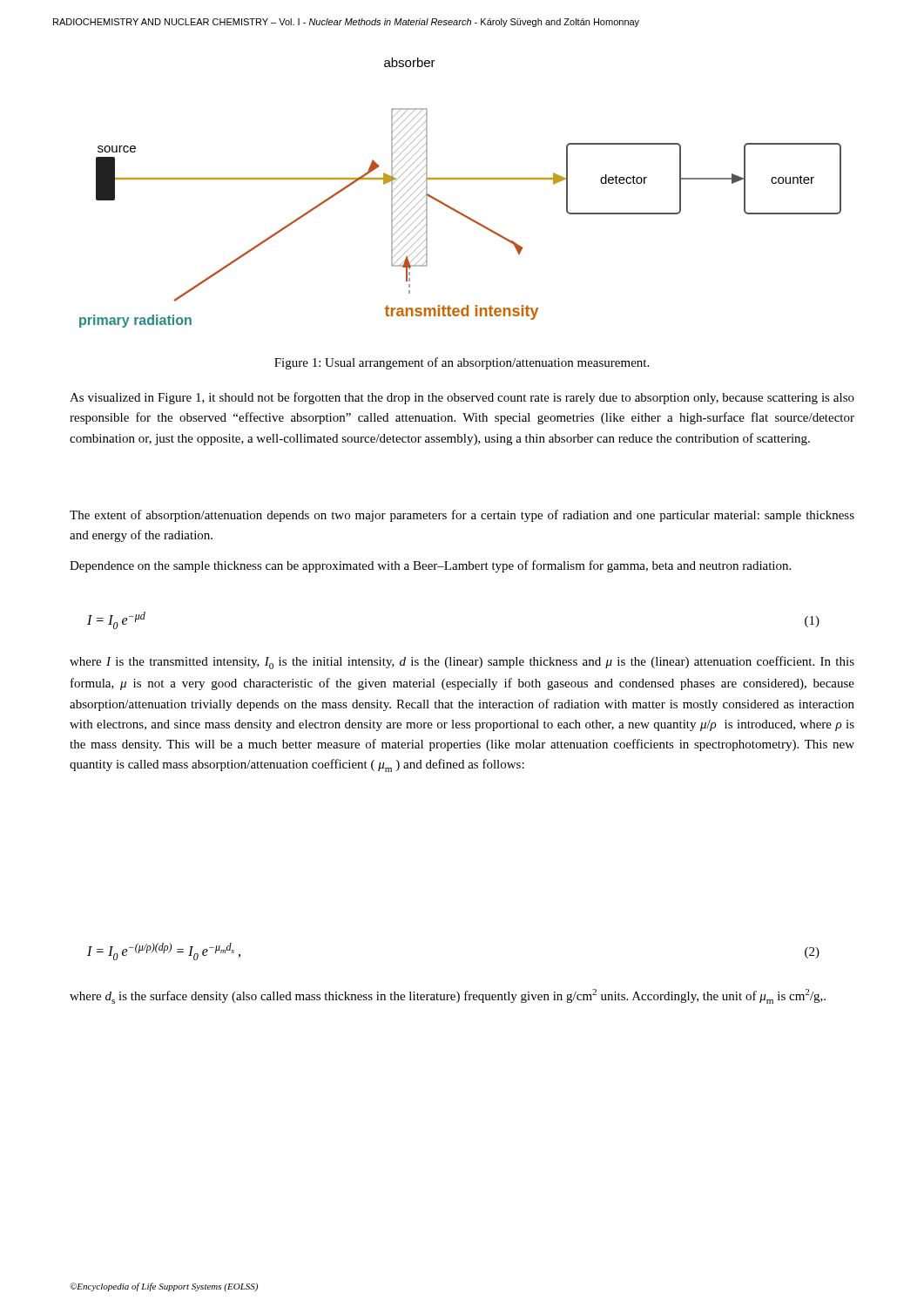Find "I = I0 e−μd (1)" on this page
Screen dimensions: 1307x924
pos(111,620)
